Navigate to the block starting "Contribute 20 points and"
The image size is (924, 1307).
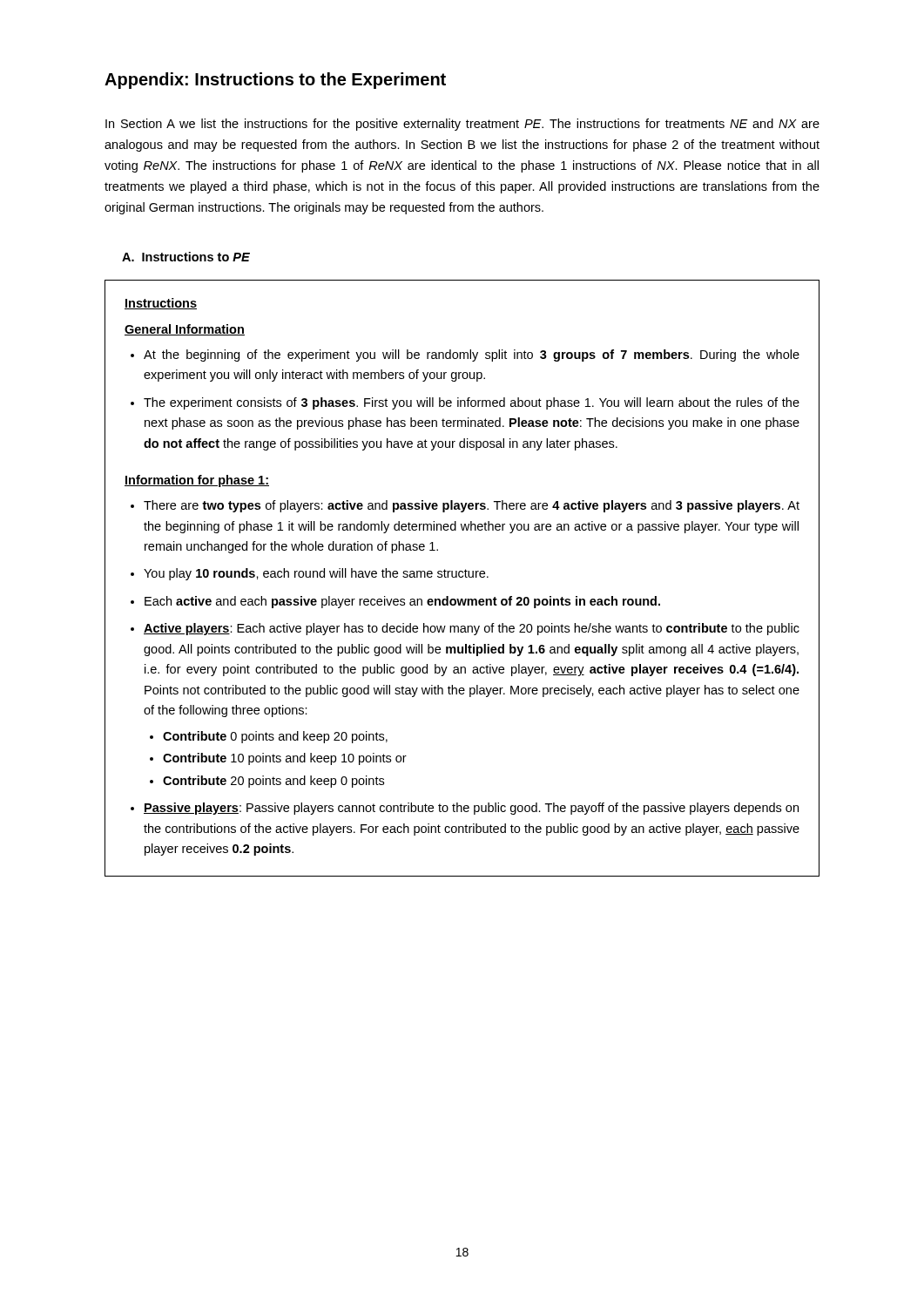coord(274,781)
